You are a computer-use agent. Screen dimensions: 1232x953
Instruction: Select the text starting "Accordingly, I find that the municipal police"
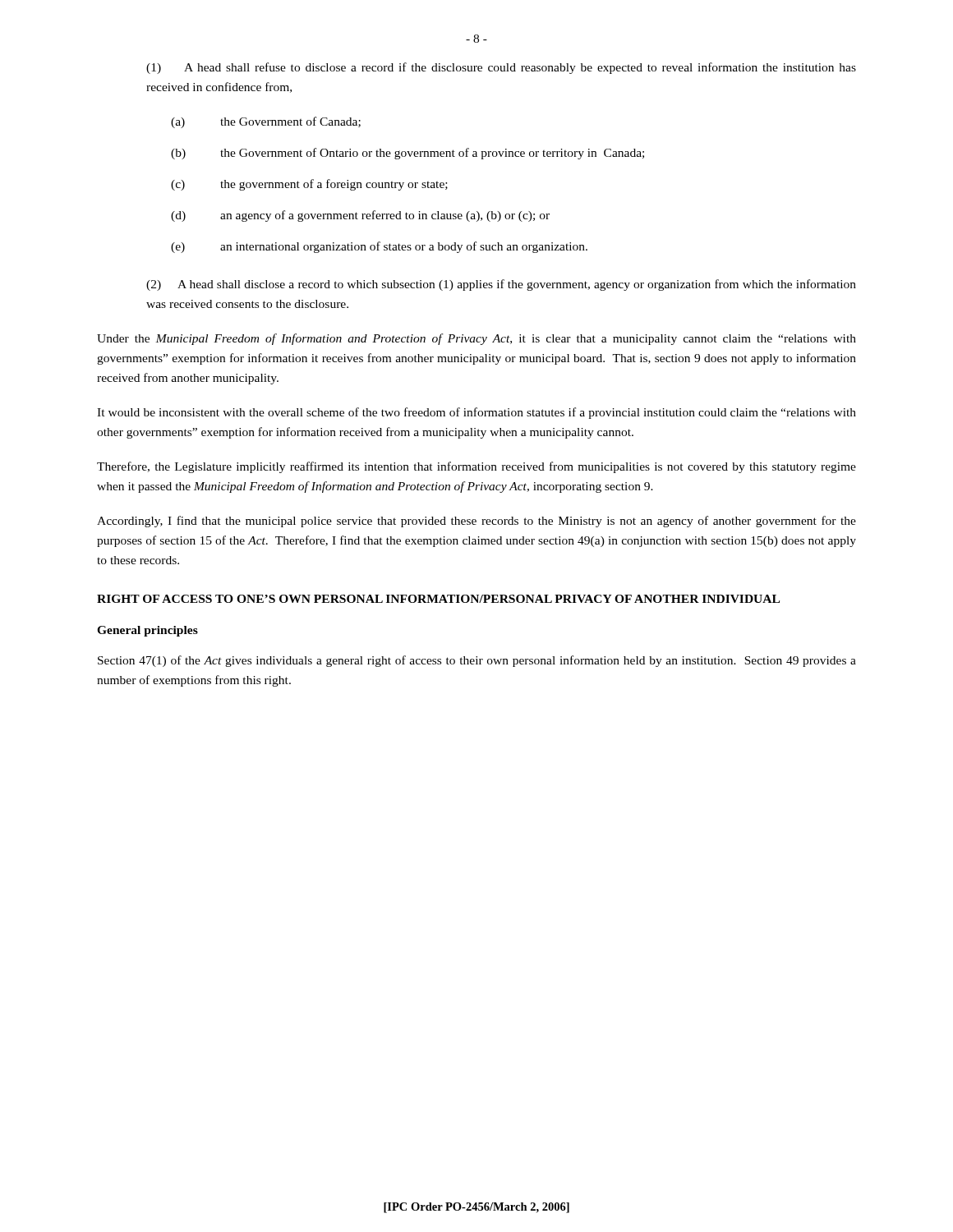coord(476,540)
